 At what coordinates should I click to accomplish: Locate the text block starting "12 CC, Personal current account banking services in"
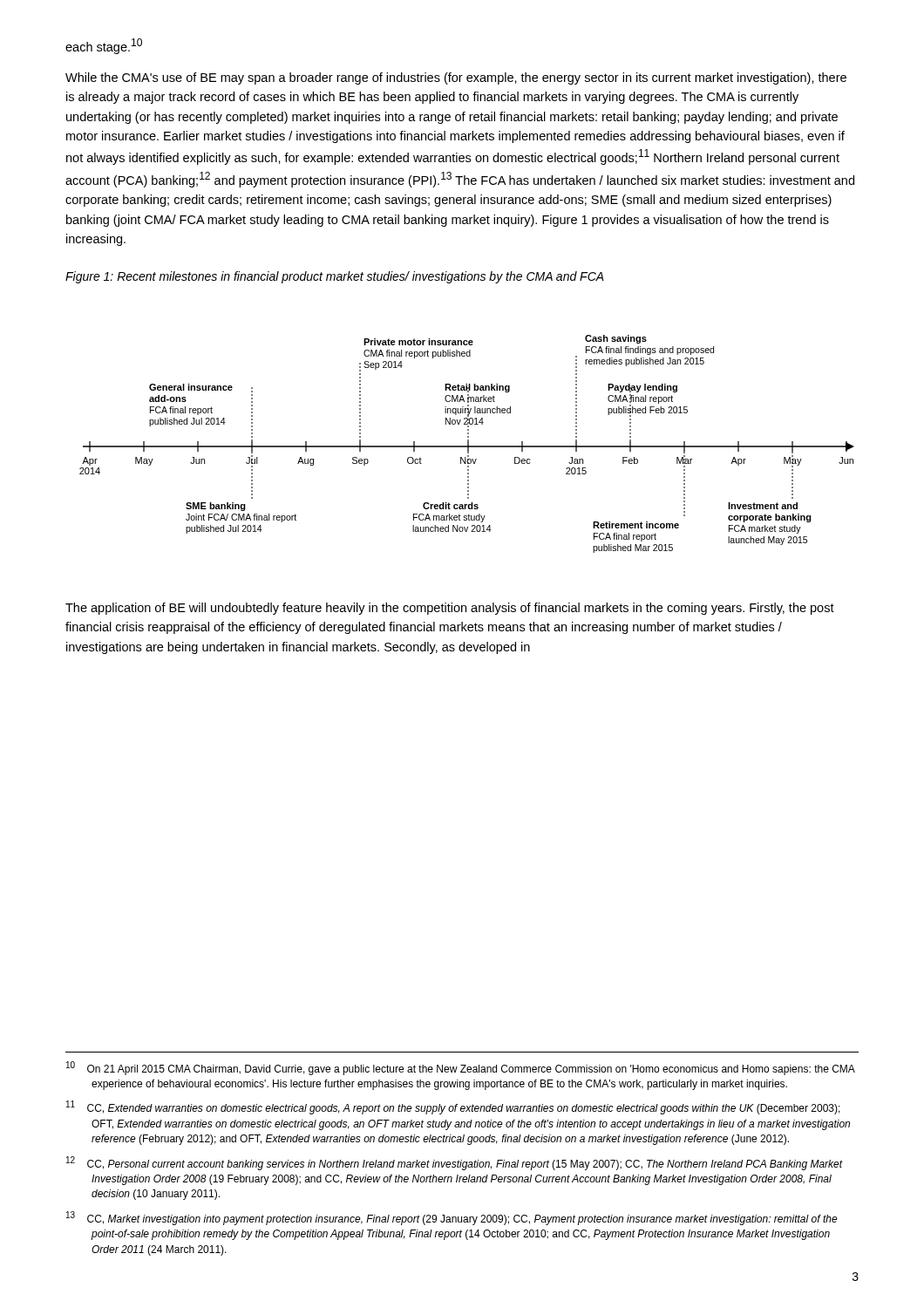click(454, 1178)
